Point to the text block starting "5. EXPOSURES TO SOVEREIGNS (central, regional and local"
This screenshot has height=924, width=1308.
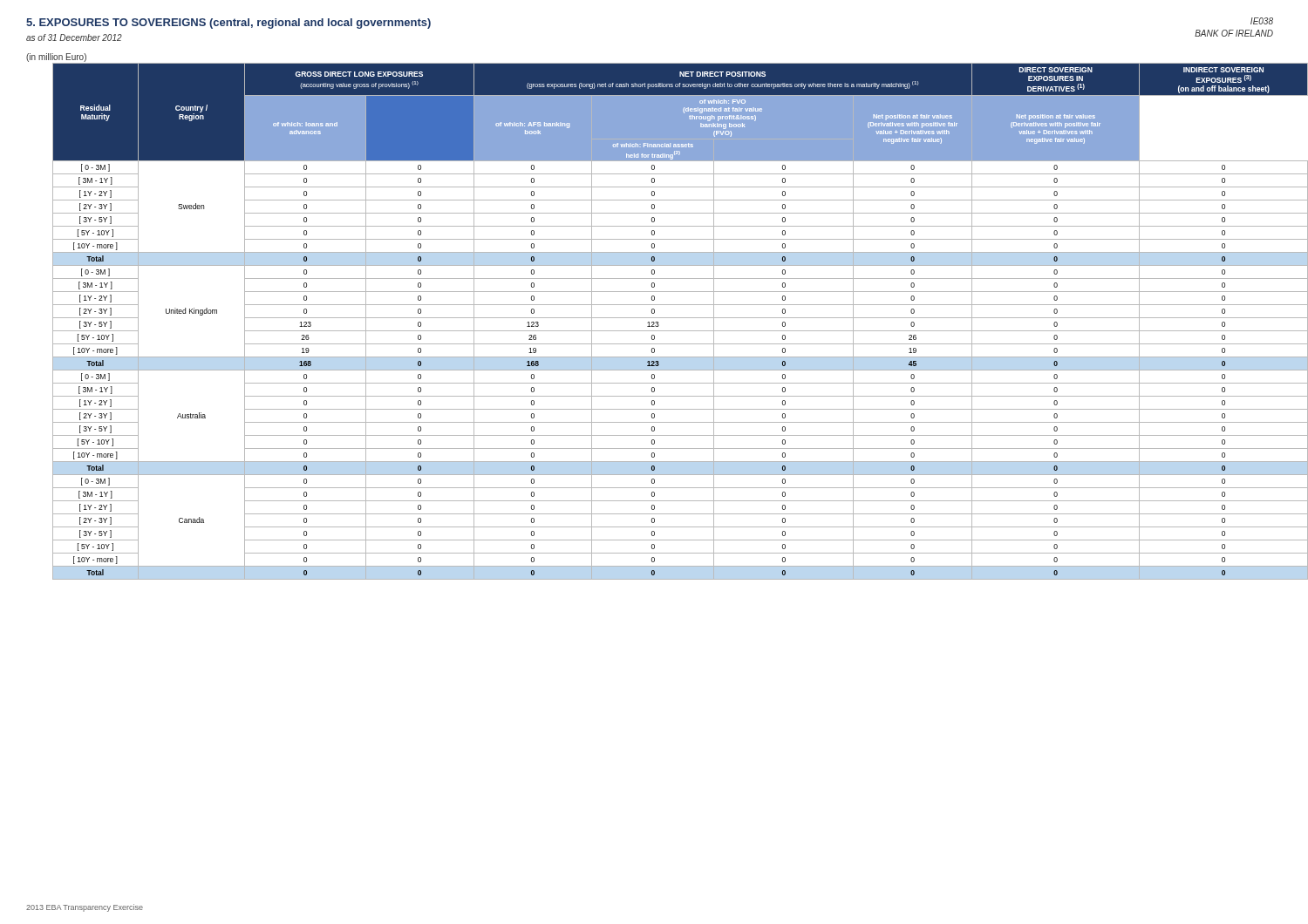click(229, 22)
